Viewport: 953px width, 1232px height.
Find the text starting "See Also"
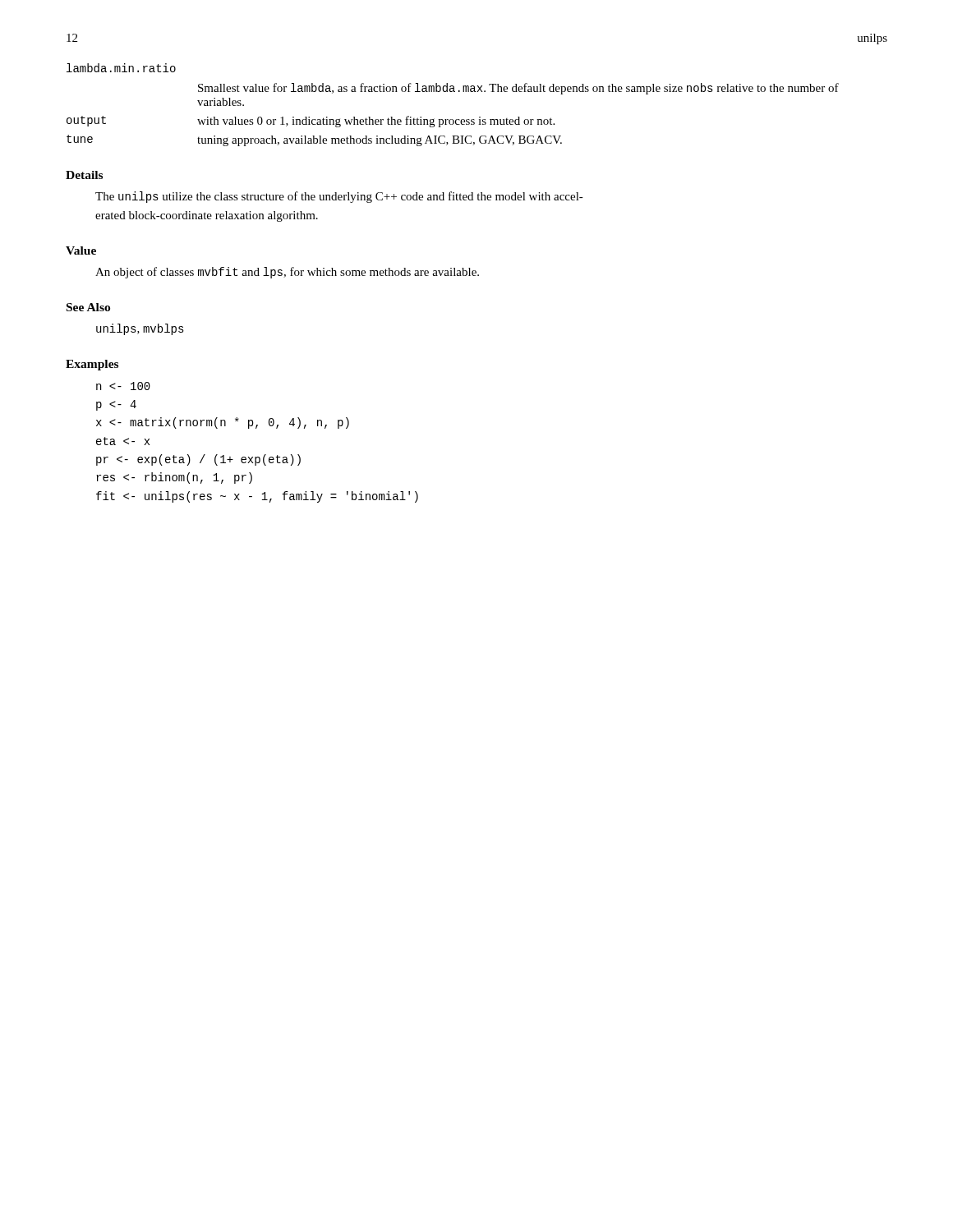click(88, 306)
